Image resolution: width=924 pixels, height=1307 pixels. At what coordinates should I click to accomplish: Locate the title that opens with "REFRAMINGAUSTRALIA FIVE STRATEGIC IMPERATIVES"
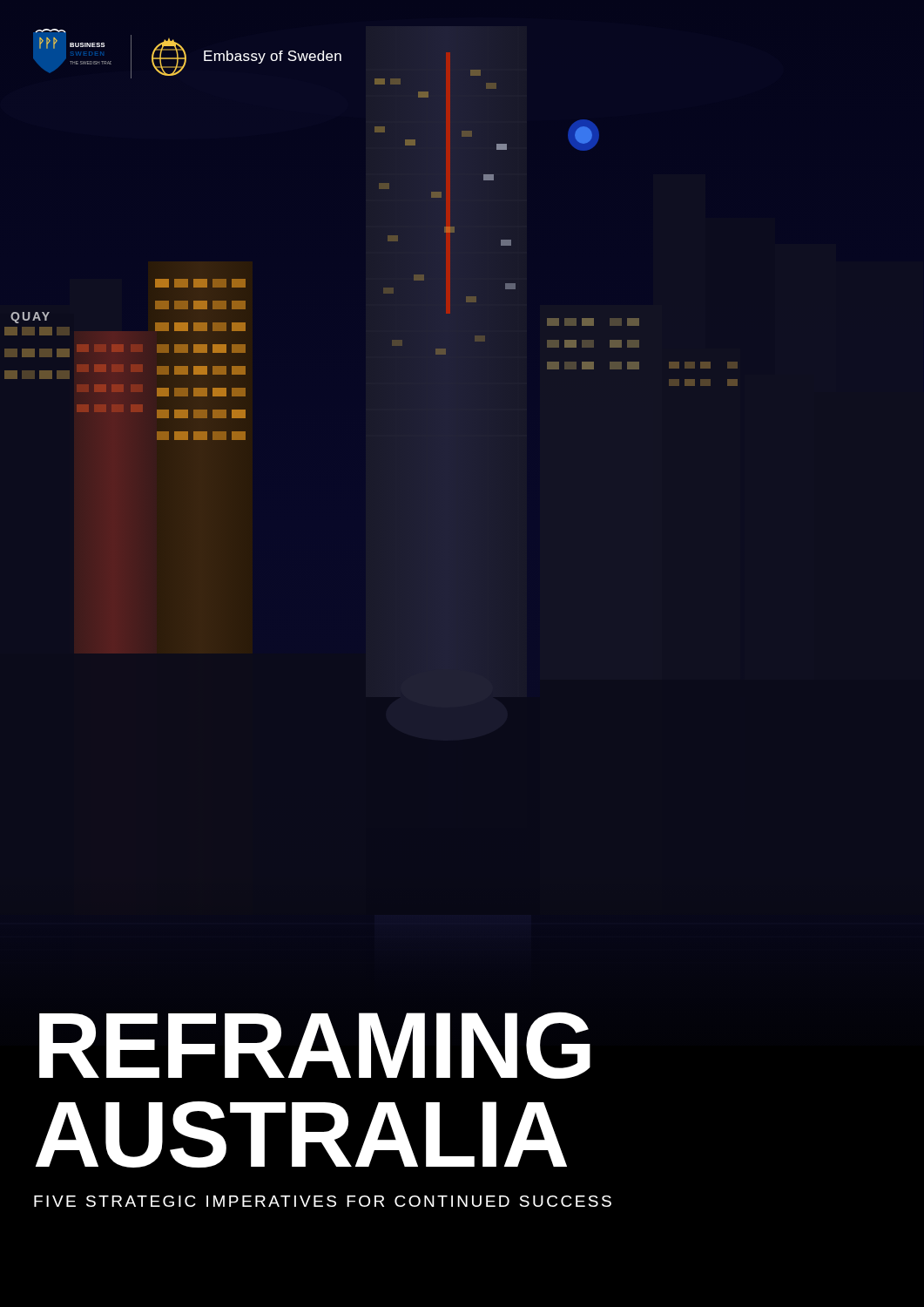(324, 1106)
